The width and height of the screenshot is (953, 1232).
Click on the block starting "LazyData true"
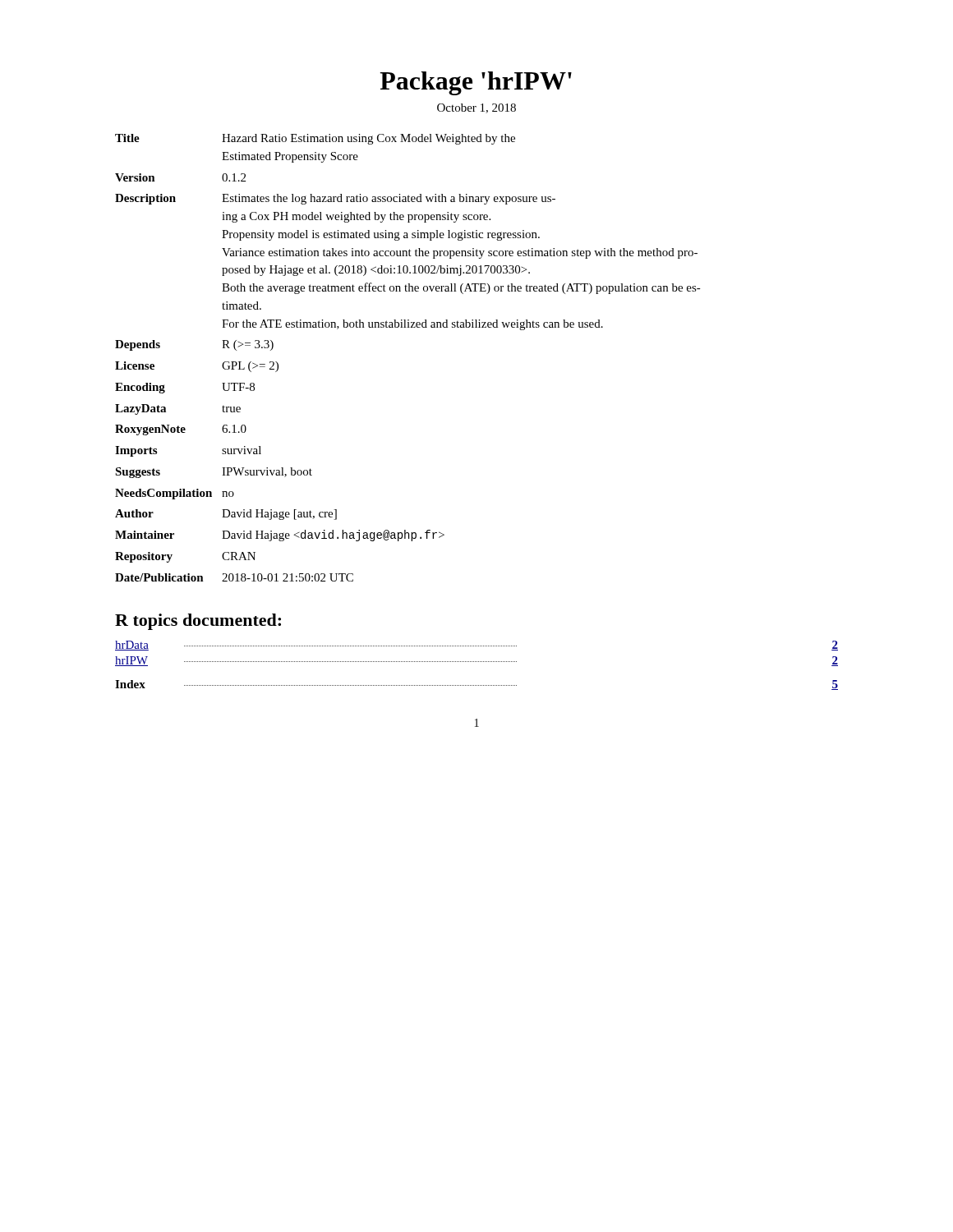132,409
